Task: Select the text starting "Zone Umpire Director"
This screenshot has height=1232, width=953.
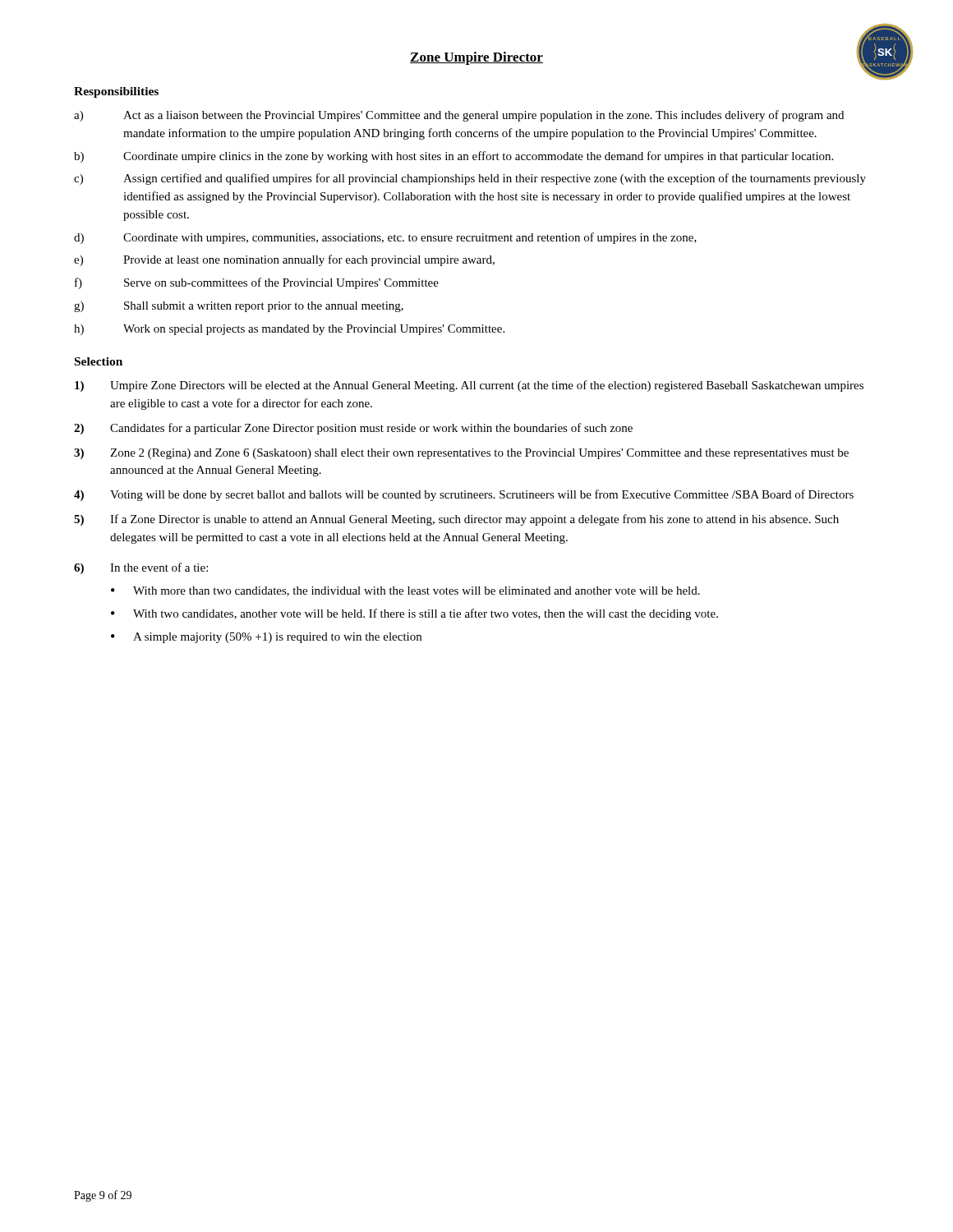Action: (476, 57)
